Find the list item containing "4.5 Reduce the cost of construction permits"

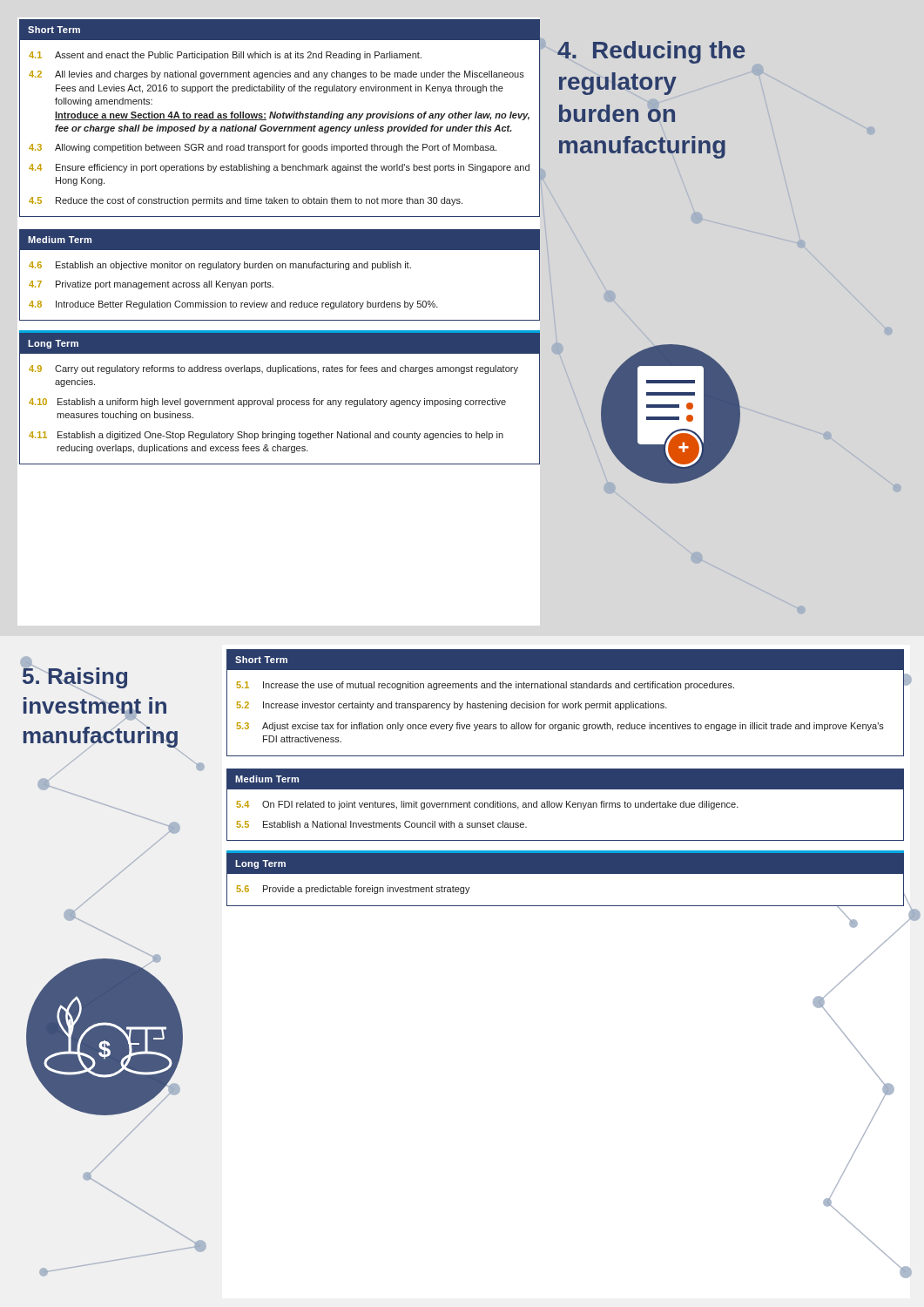pyautogui.click(x=246, y=201)
